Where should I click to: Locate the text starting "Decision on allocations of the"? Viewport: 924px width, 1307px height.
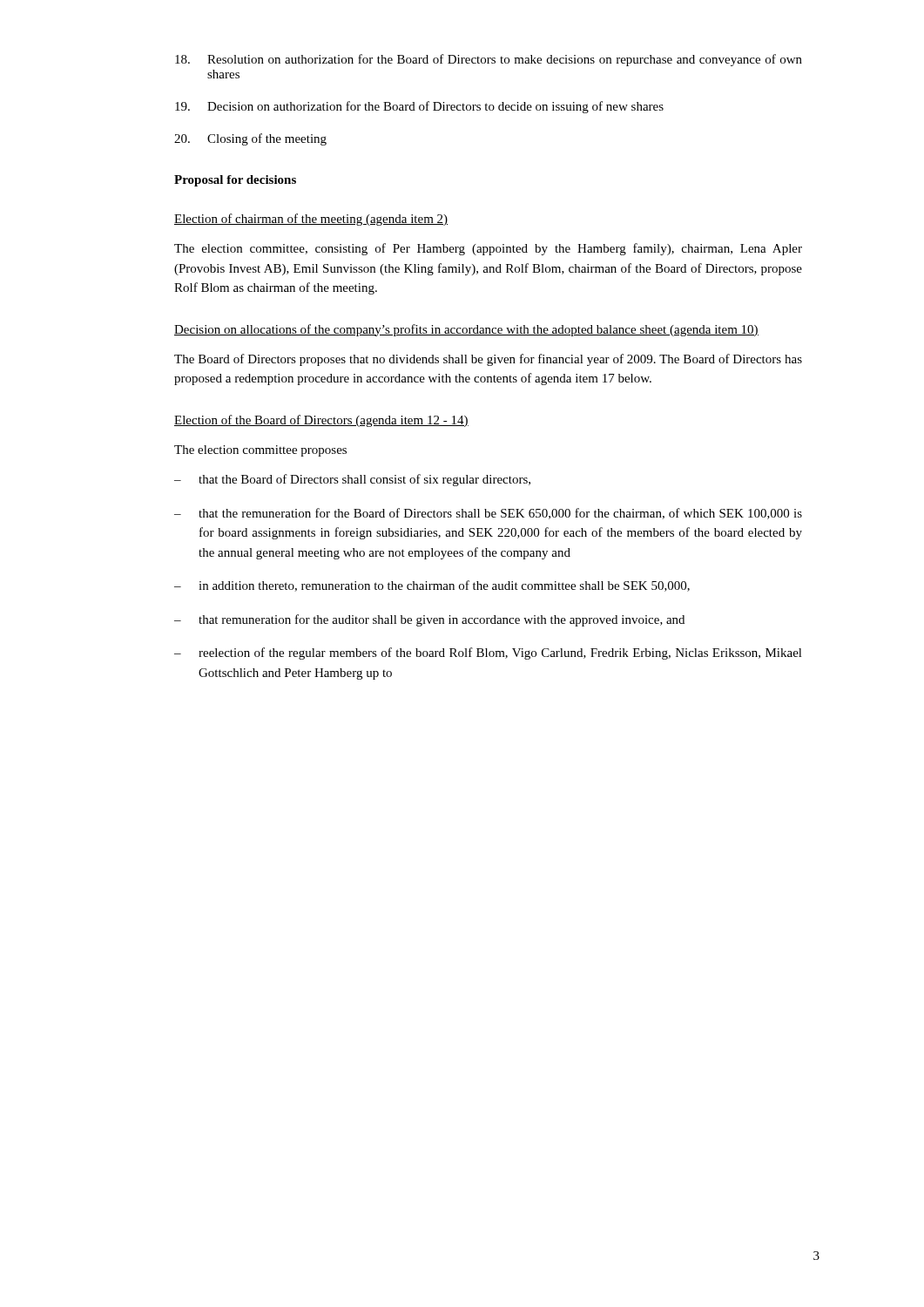tap(466, 329)
